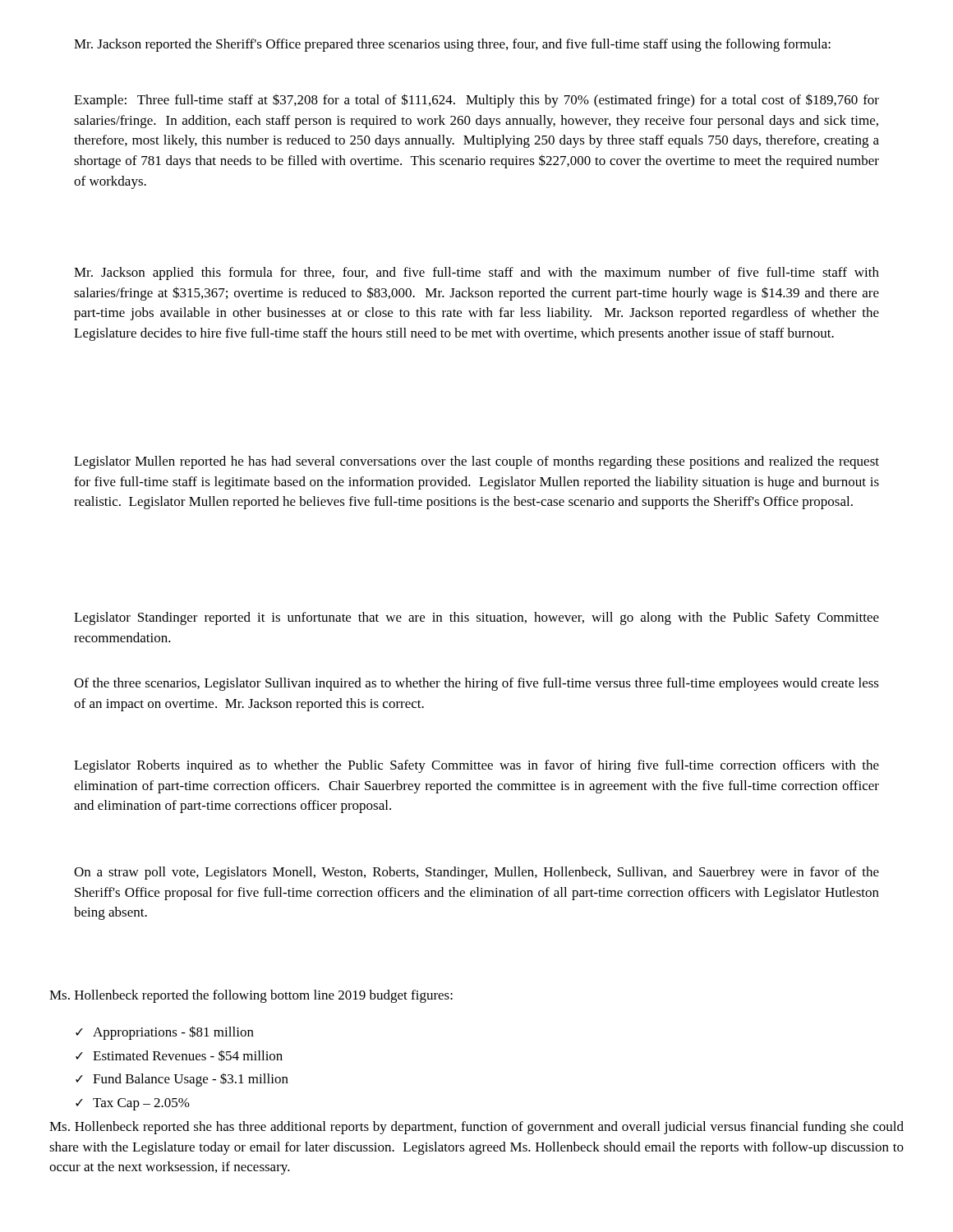This screenshot has height=1232, width=953.
Task: Point to the region starting "✓ Appropriations - $81 million"
Action: [x=164, y=1033]
